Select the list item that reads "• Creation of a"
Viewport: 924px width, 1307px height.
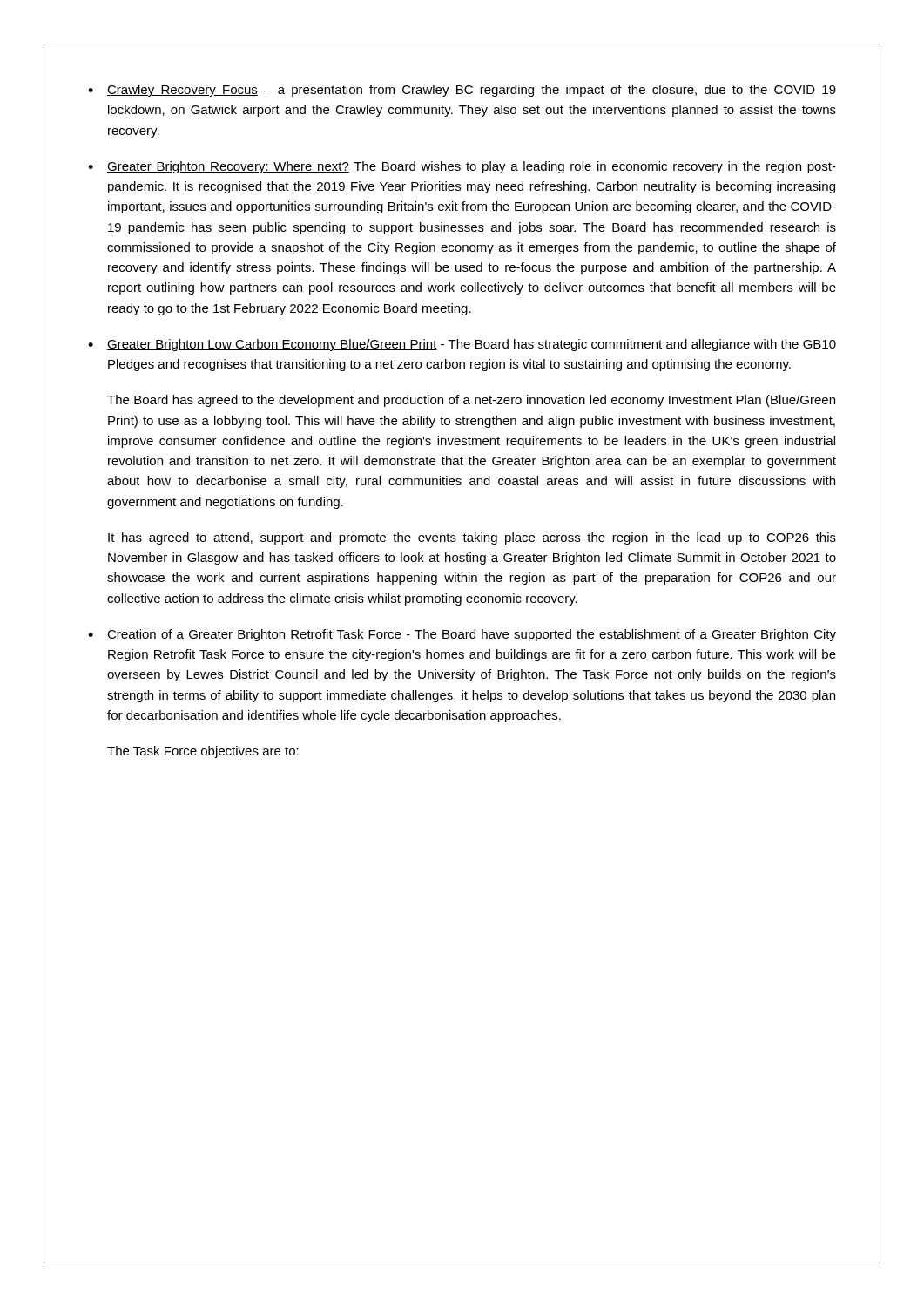462,674
